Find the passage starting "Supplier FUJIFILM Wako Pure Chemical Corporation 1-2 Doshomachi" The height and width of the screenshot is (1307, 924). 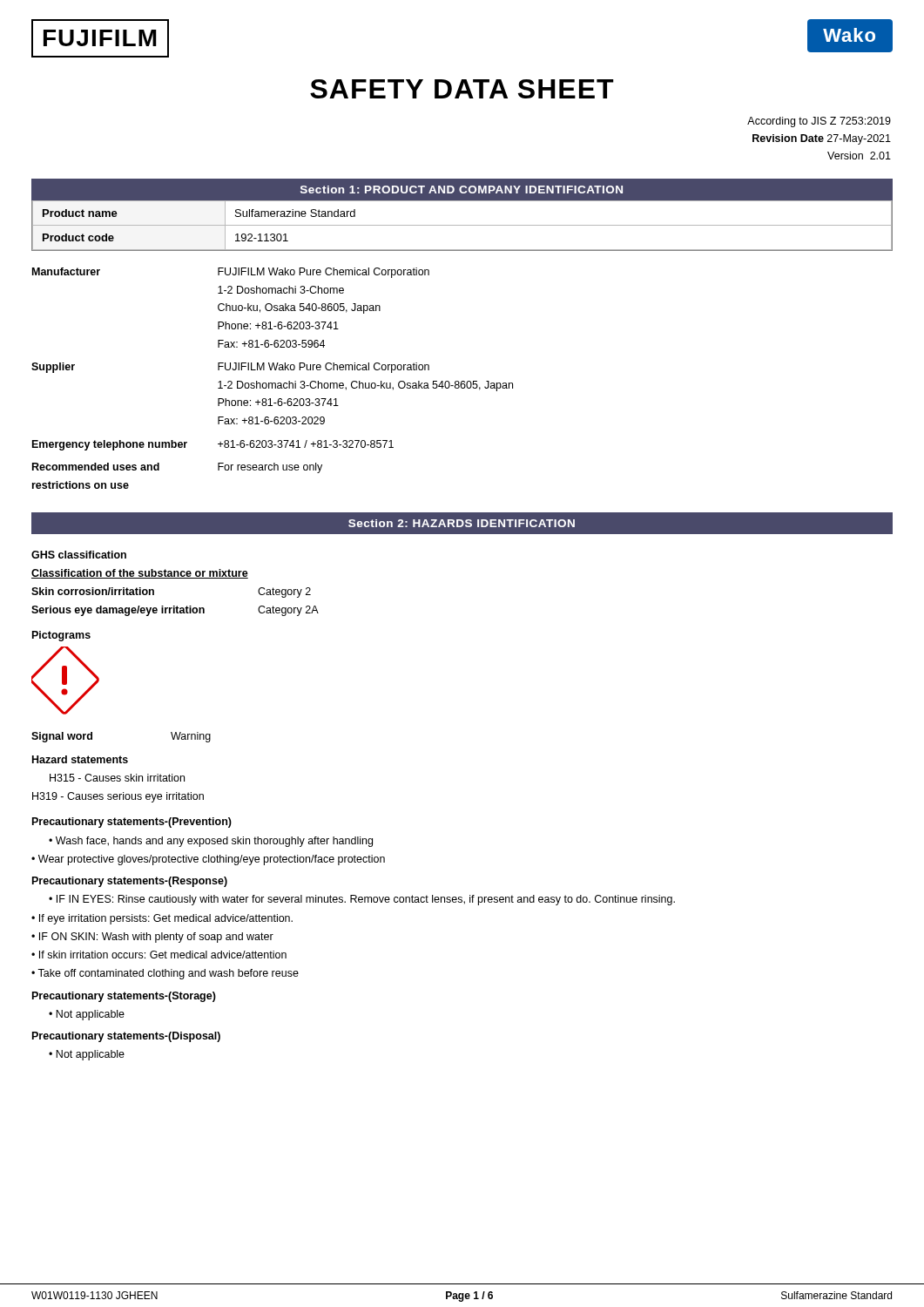(x=459, y=394)
